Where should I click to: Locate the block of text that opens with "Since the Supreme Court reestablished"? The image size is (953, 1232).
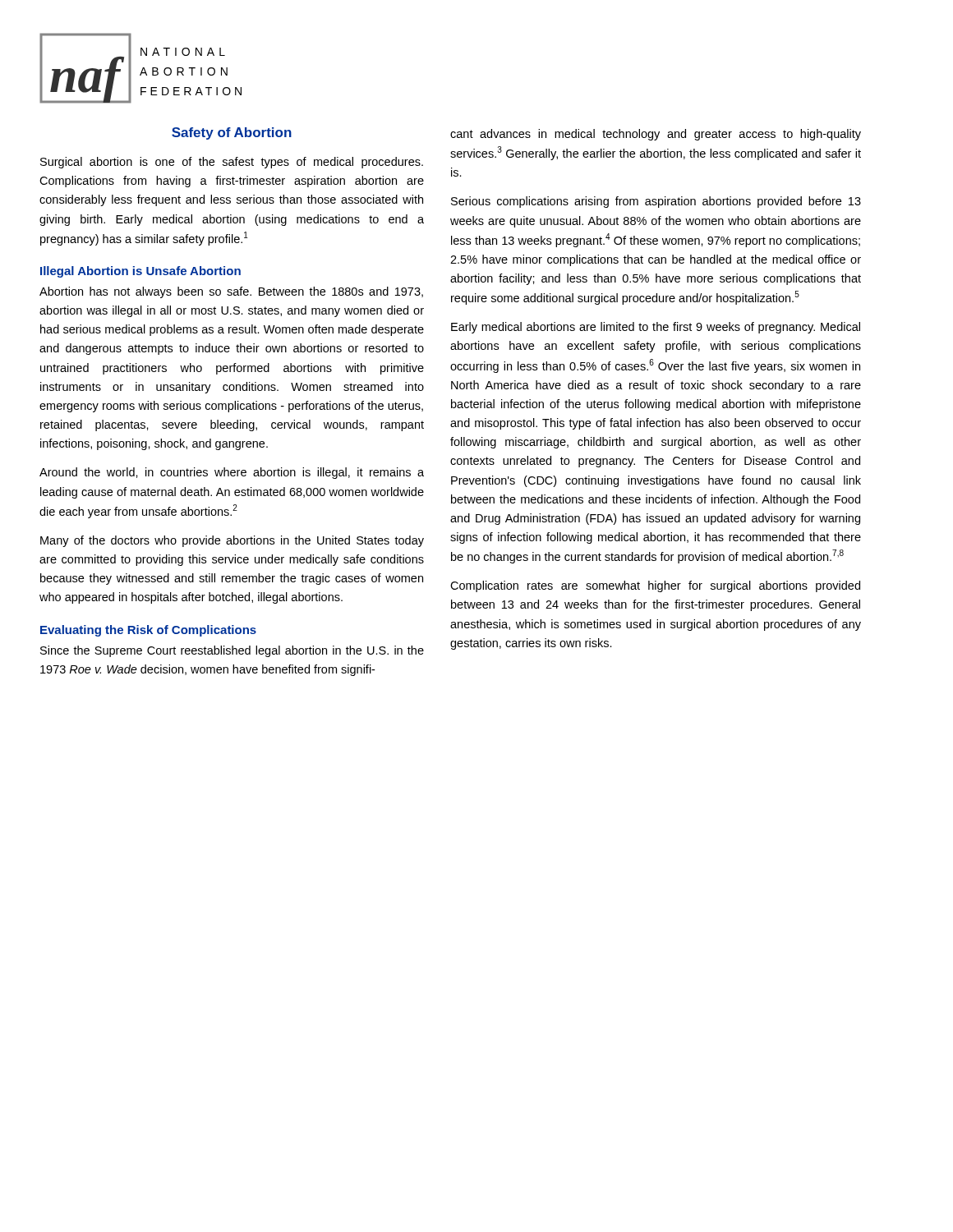point(232,660)
